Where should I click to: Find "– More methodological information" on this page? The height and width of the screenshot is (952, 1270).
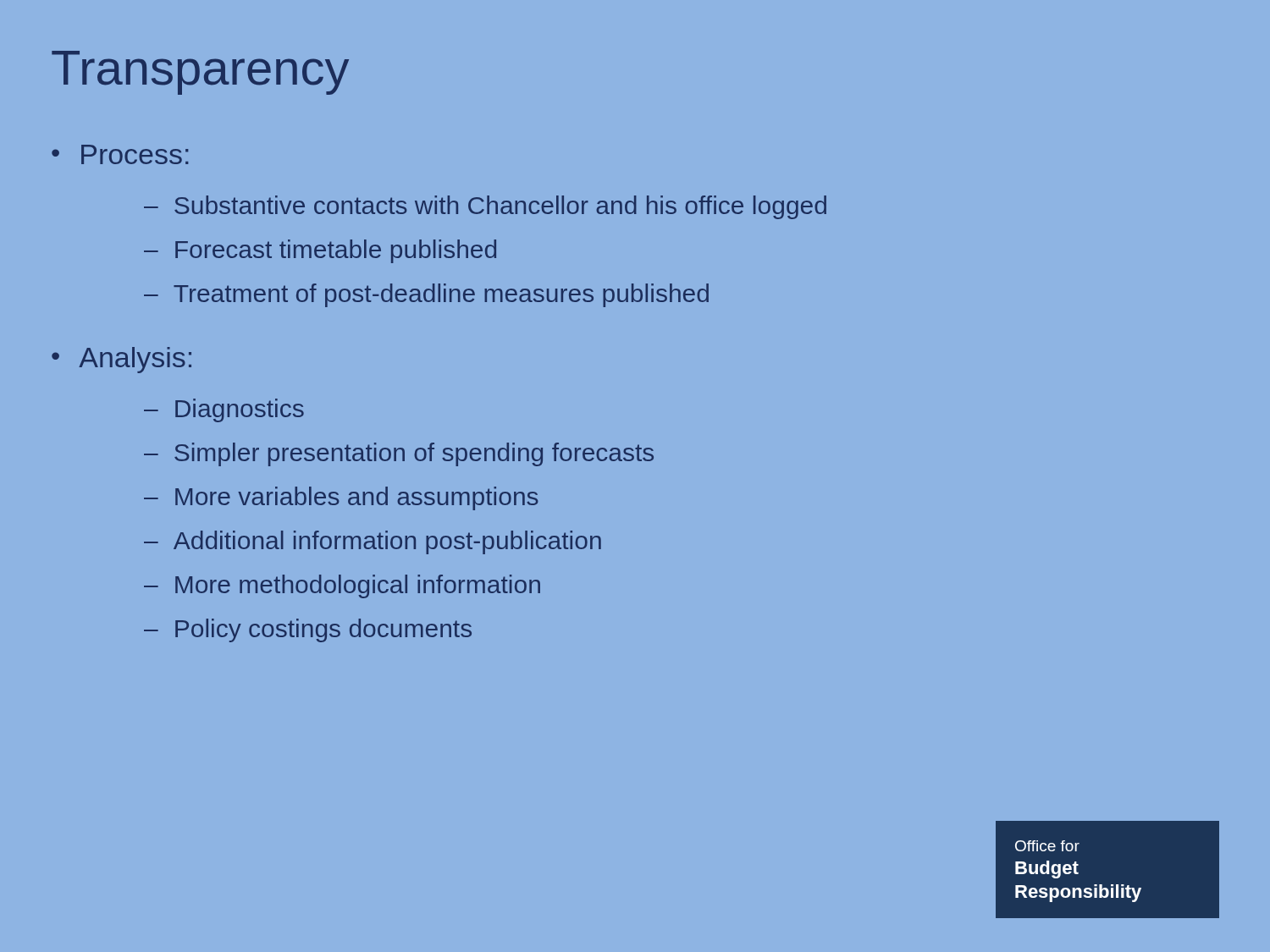tap(343, 585)
